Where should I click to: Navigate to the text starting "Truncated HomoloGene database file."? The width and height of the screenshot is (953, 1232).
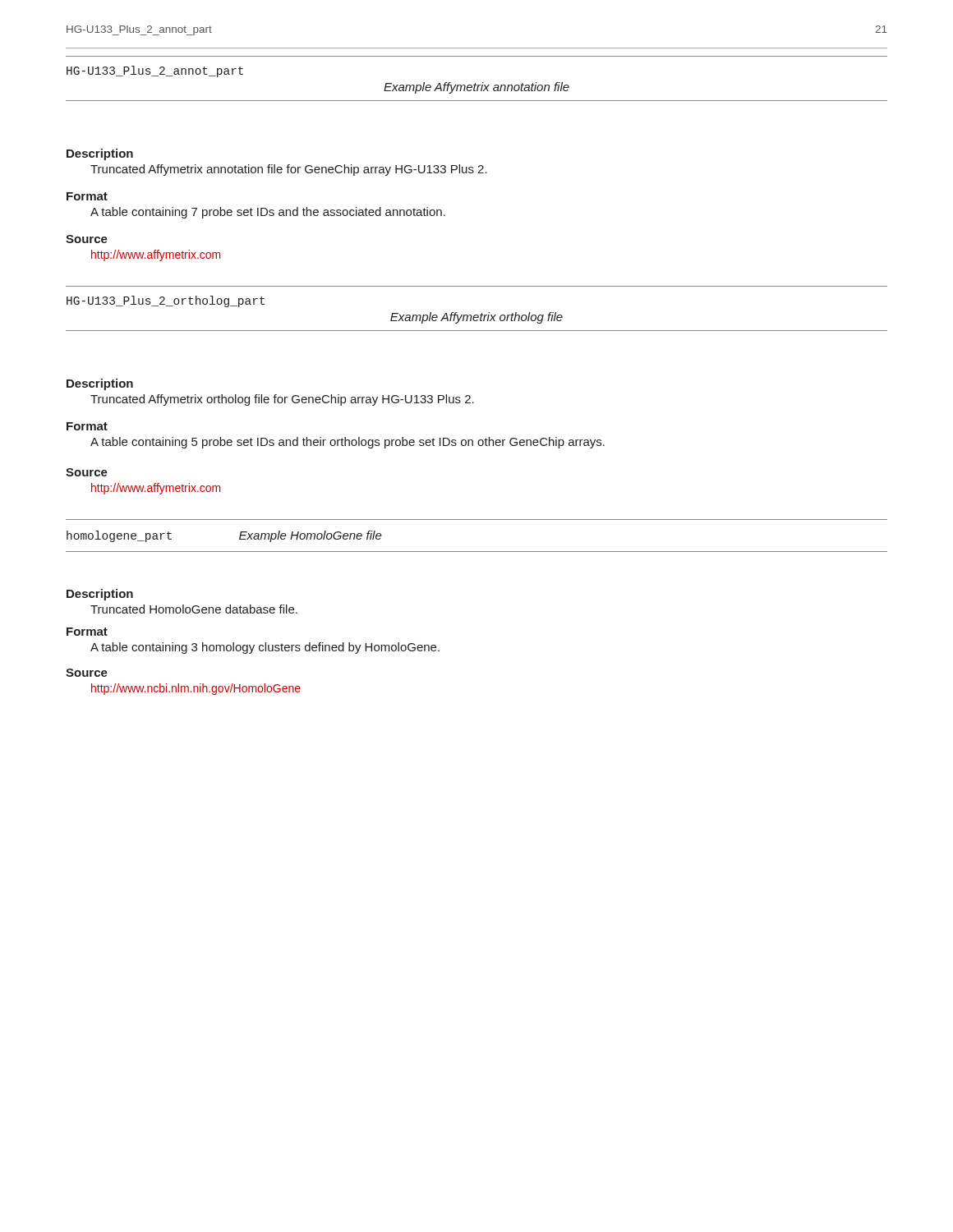(194, 609)
